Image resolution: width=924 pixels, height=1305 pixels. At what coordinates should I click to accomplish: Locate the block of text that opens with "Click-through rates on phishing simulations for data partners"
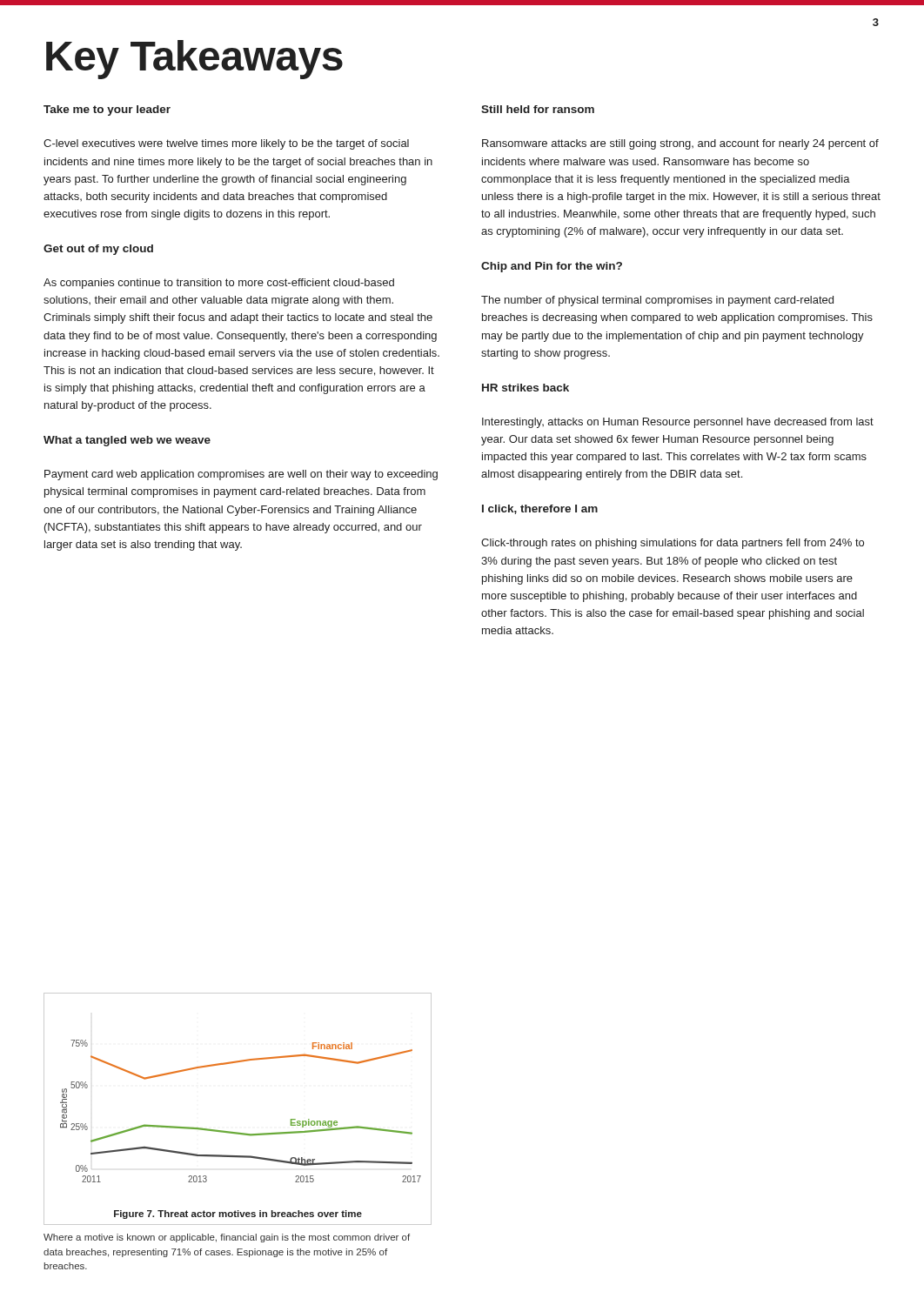tap(681, 587)
